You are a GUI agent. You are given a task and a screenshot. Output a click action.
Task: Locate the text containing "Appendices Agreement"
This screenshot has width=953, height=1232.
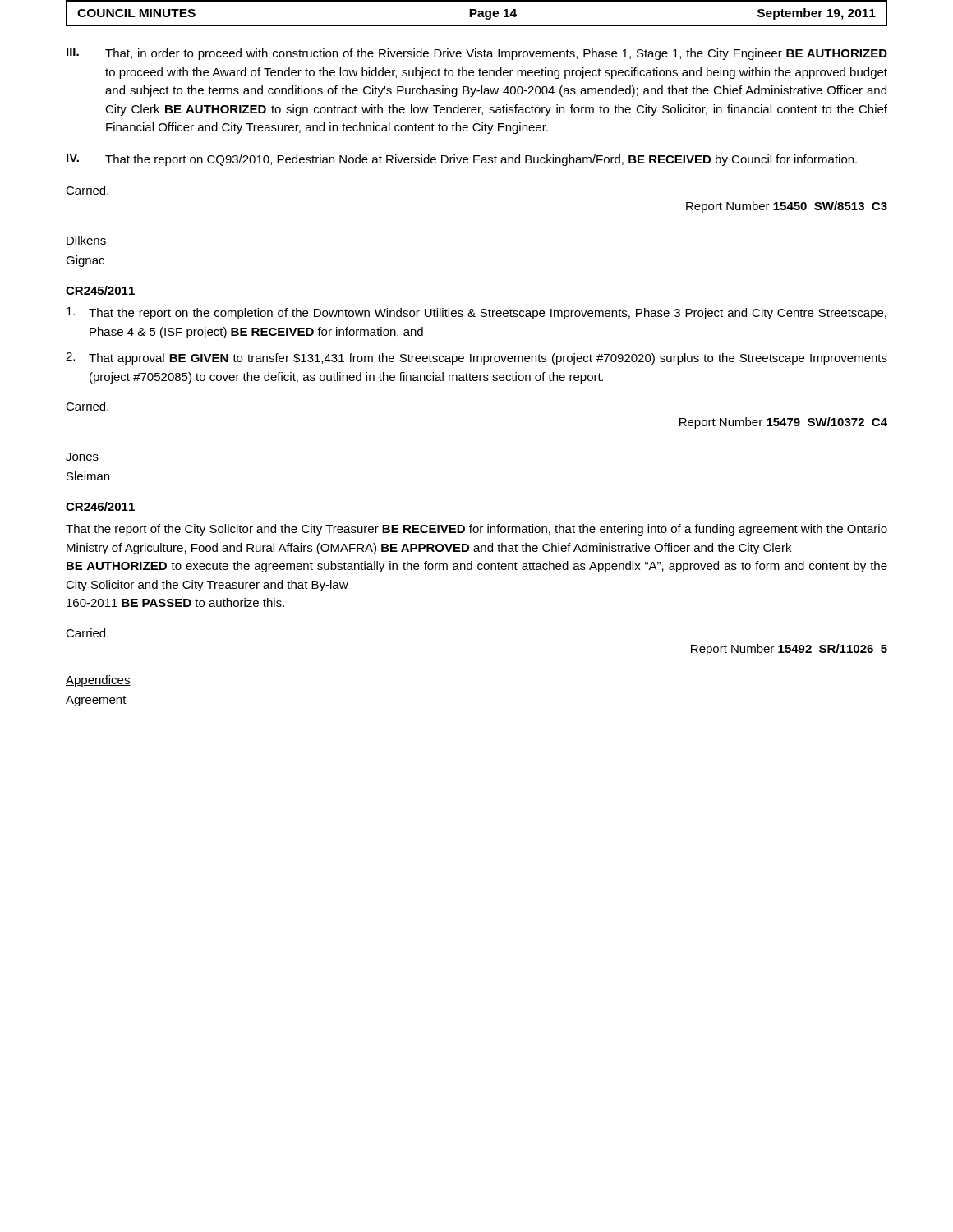pyautogui.click(x=98, y=689)
